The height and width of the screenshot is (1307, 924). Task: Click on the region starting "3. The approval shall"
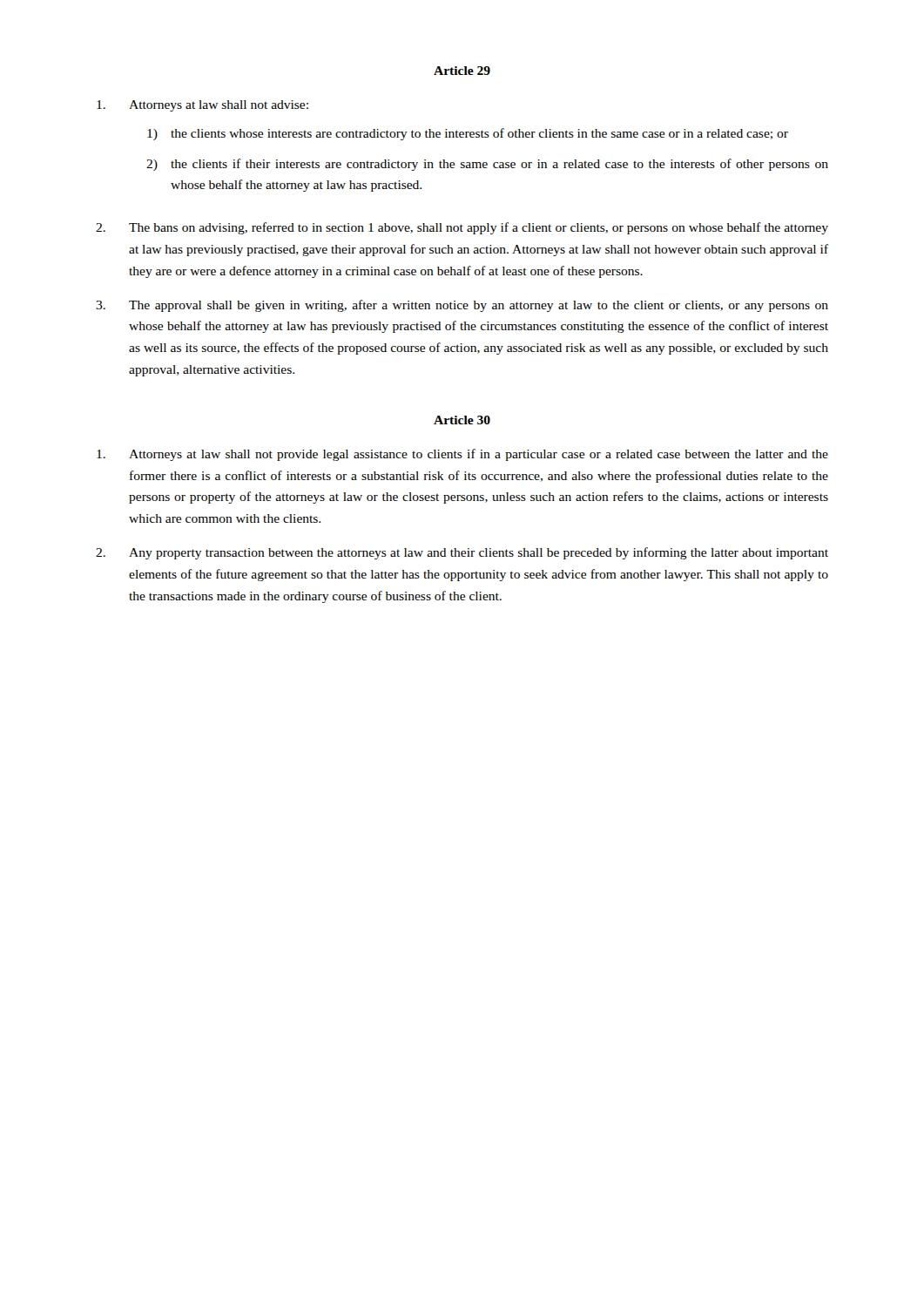tap(462, 337)
